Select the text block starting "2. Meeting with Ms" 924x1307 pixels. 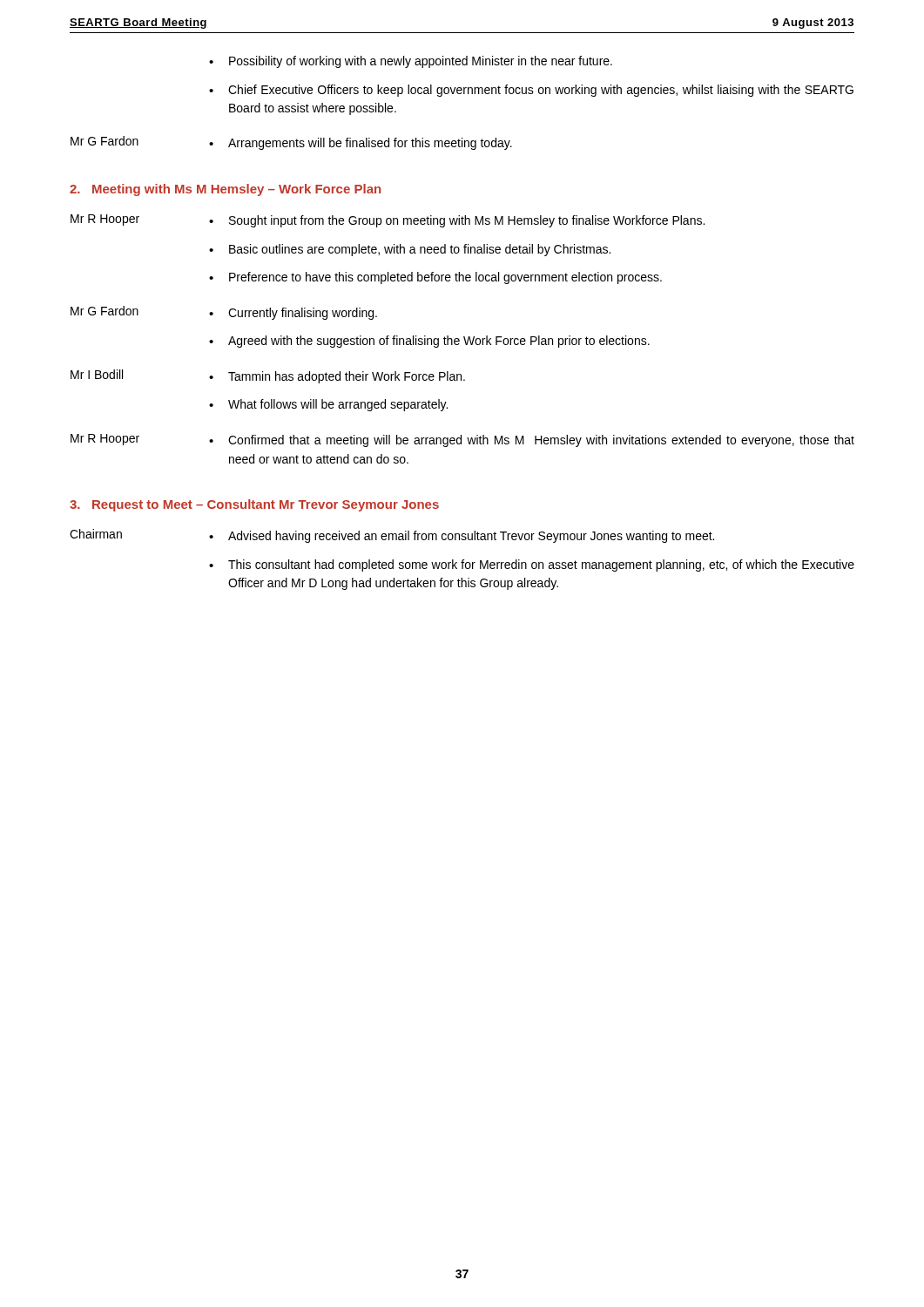pyautogui.click(x=226, y=189)
